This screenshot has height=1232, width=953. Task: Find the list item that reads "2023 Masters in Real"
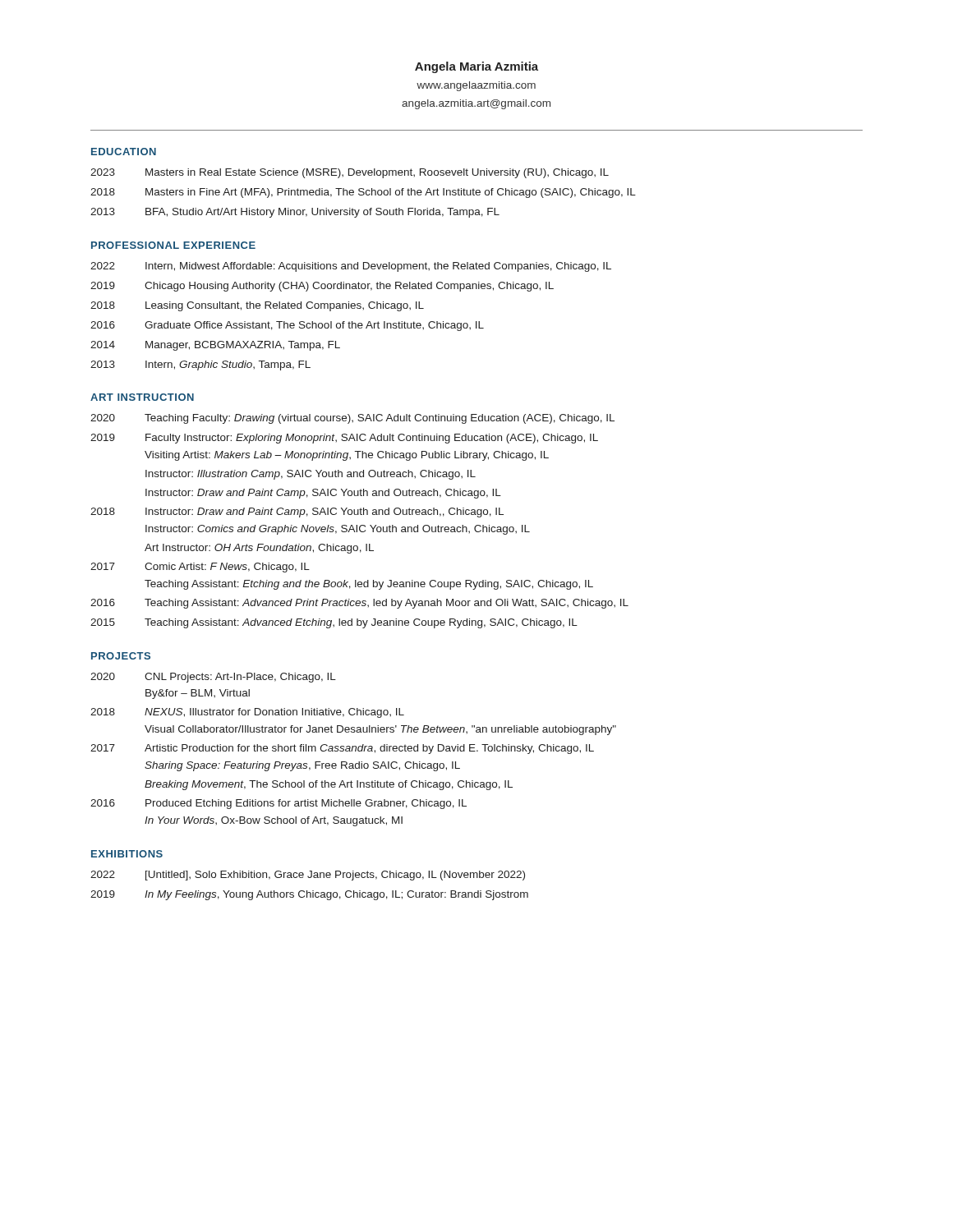click(x=476, y=173)
